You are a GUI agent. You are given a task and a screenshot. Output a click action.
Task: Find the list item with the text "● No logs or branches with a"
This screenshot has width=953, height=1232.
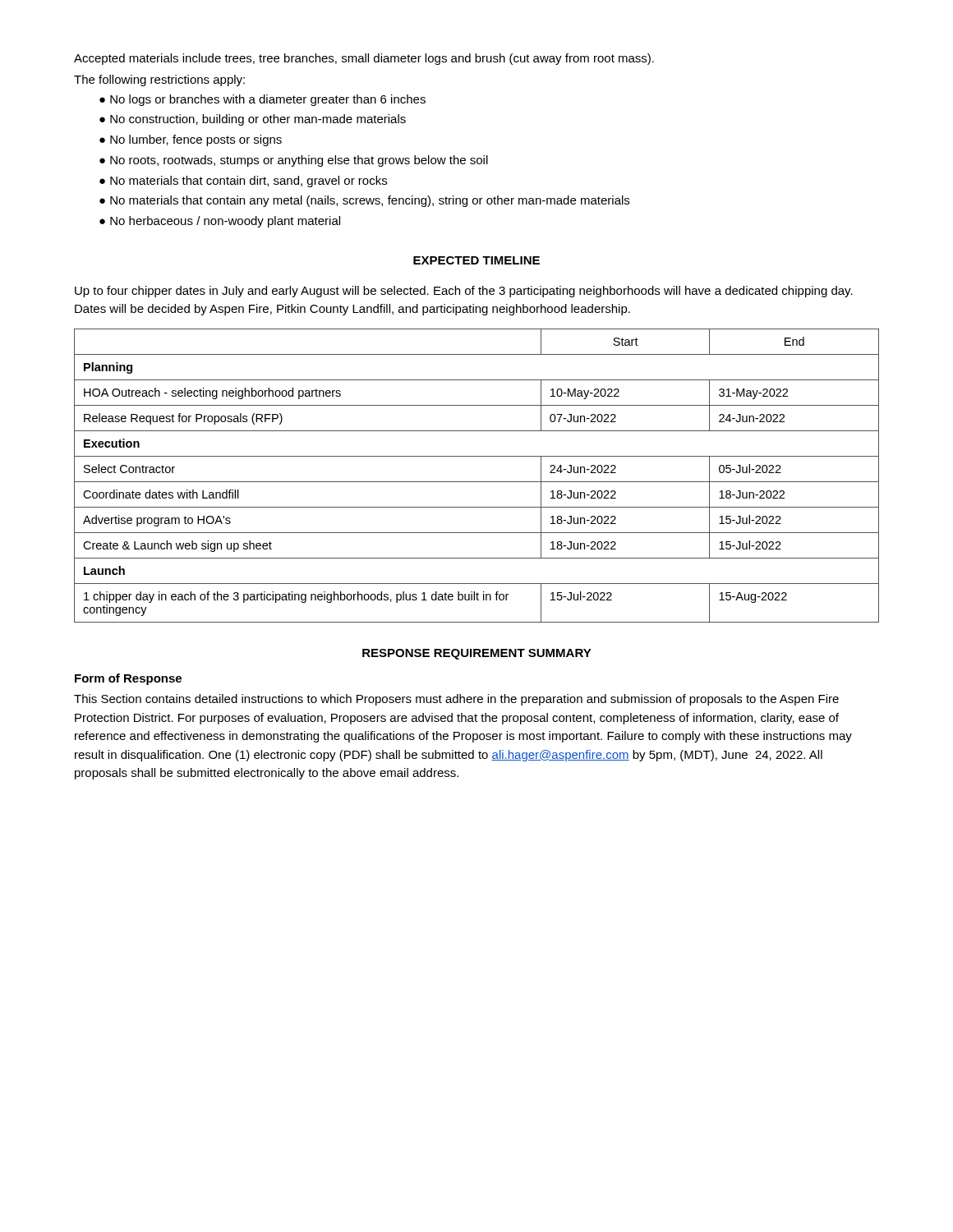pos(262,99)
